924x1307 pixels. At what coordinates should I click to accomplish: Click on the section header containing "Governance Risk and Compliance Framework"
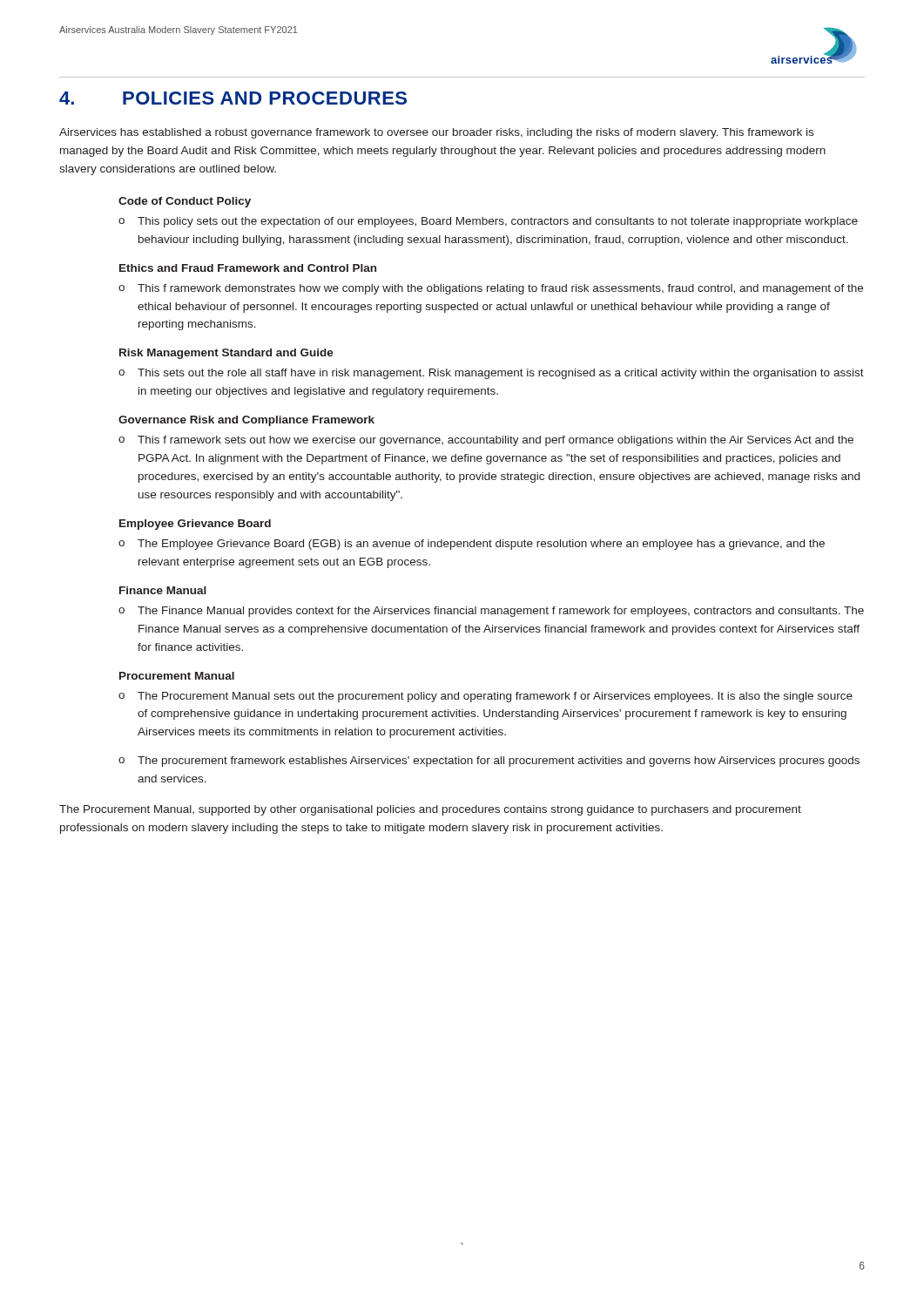246,421
